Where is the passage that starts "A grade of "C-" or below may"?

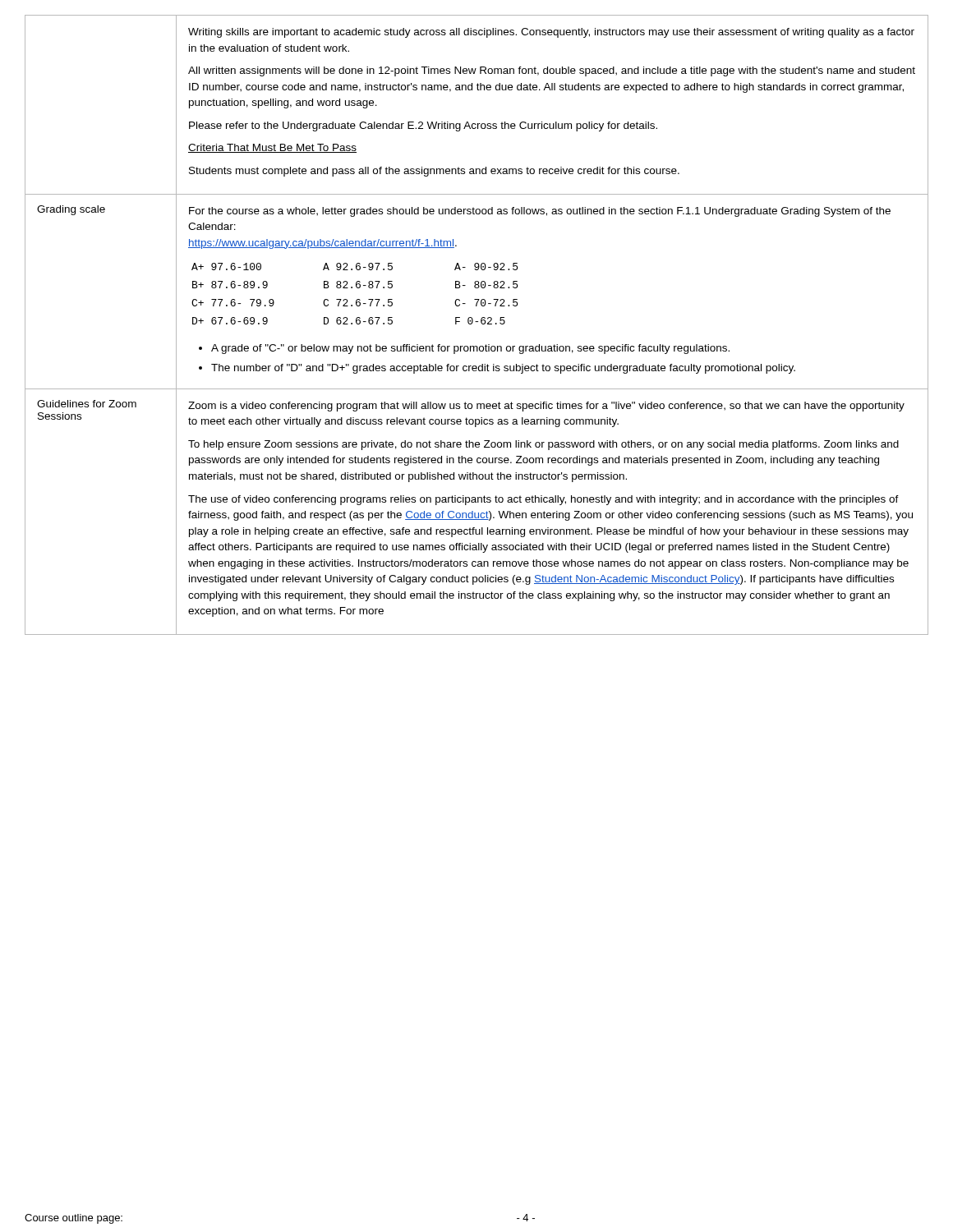(552, 358)
